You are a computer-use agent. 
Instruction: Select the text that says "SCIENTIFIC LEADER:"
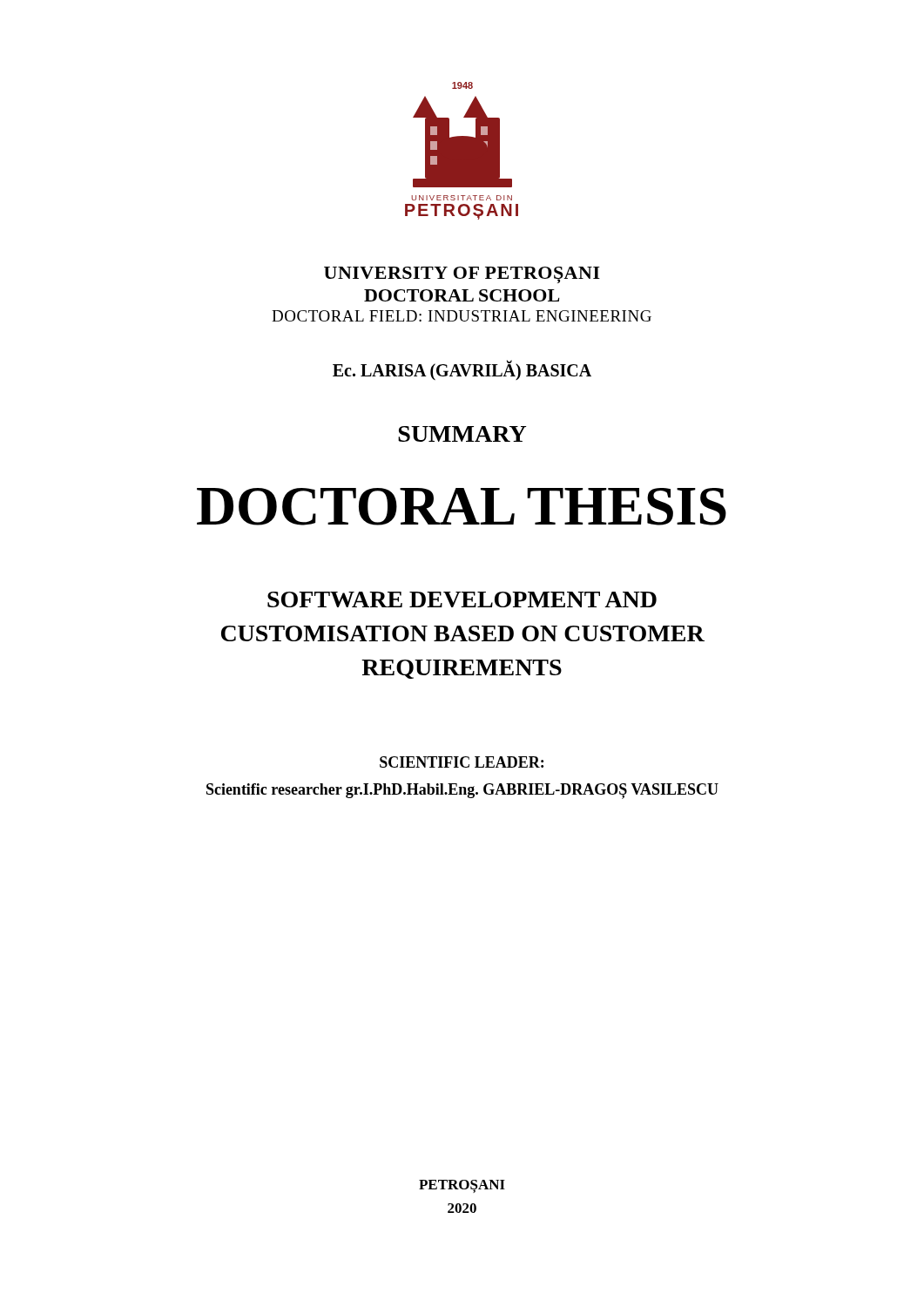[x=462, y=763]
